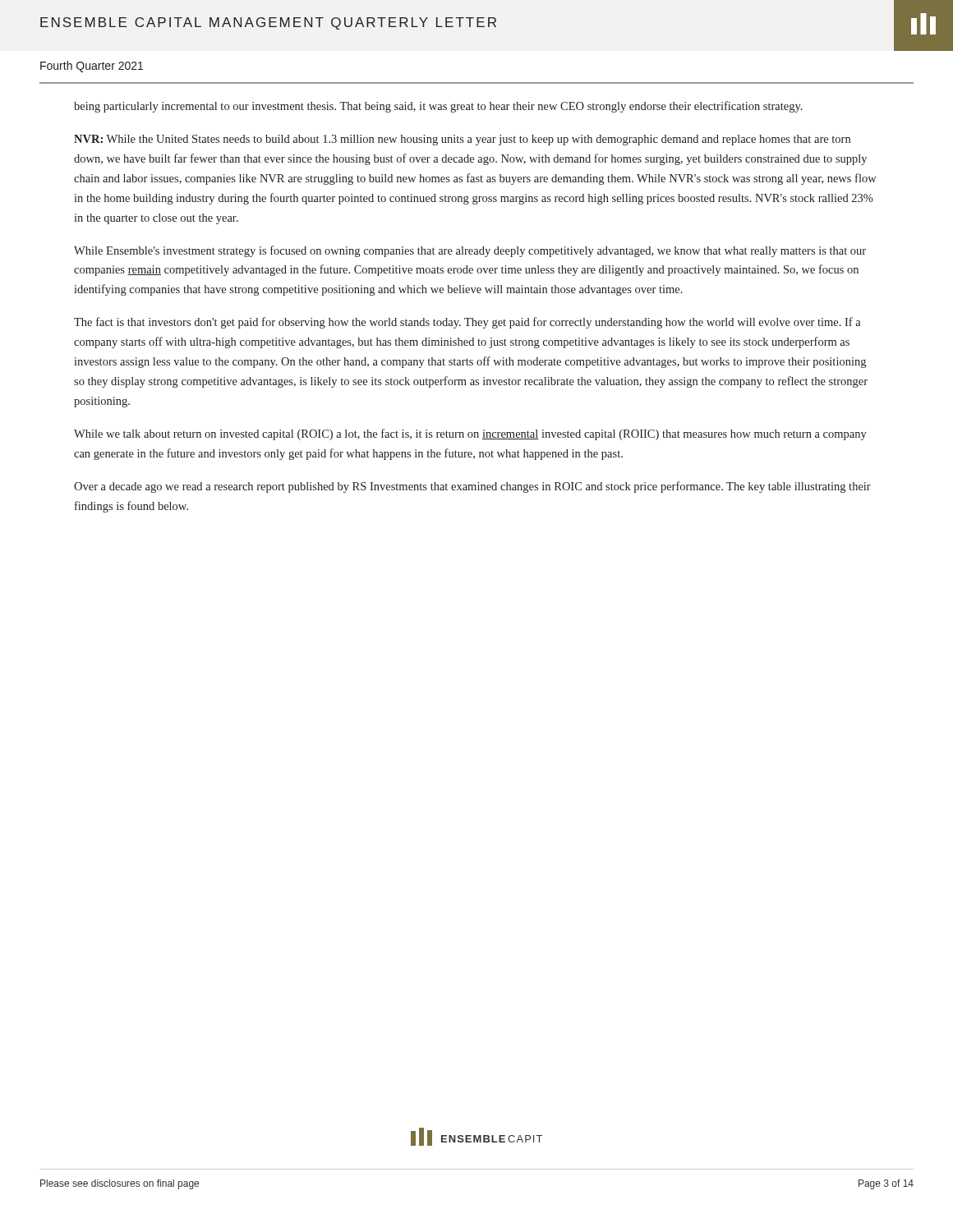
Task: Locate the block of text that opens with "being particularly incremental"
Action: tap(476, 107)
